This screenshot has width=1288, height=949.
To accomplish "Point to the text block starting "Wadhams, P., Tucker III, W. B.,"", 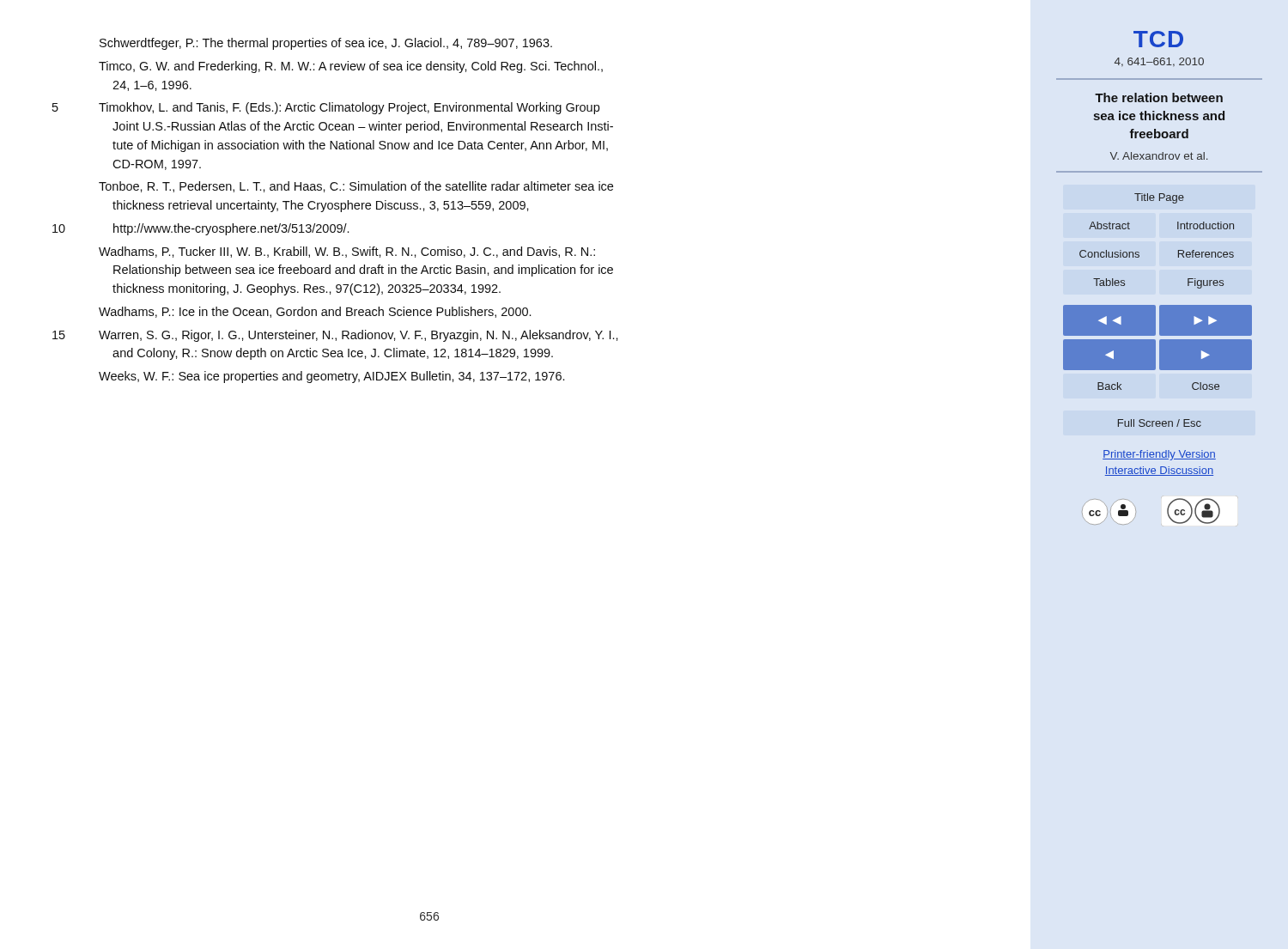I will coord(356,270).
